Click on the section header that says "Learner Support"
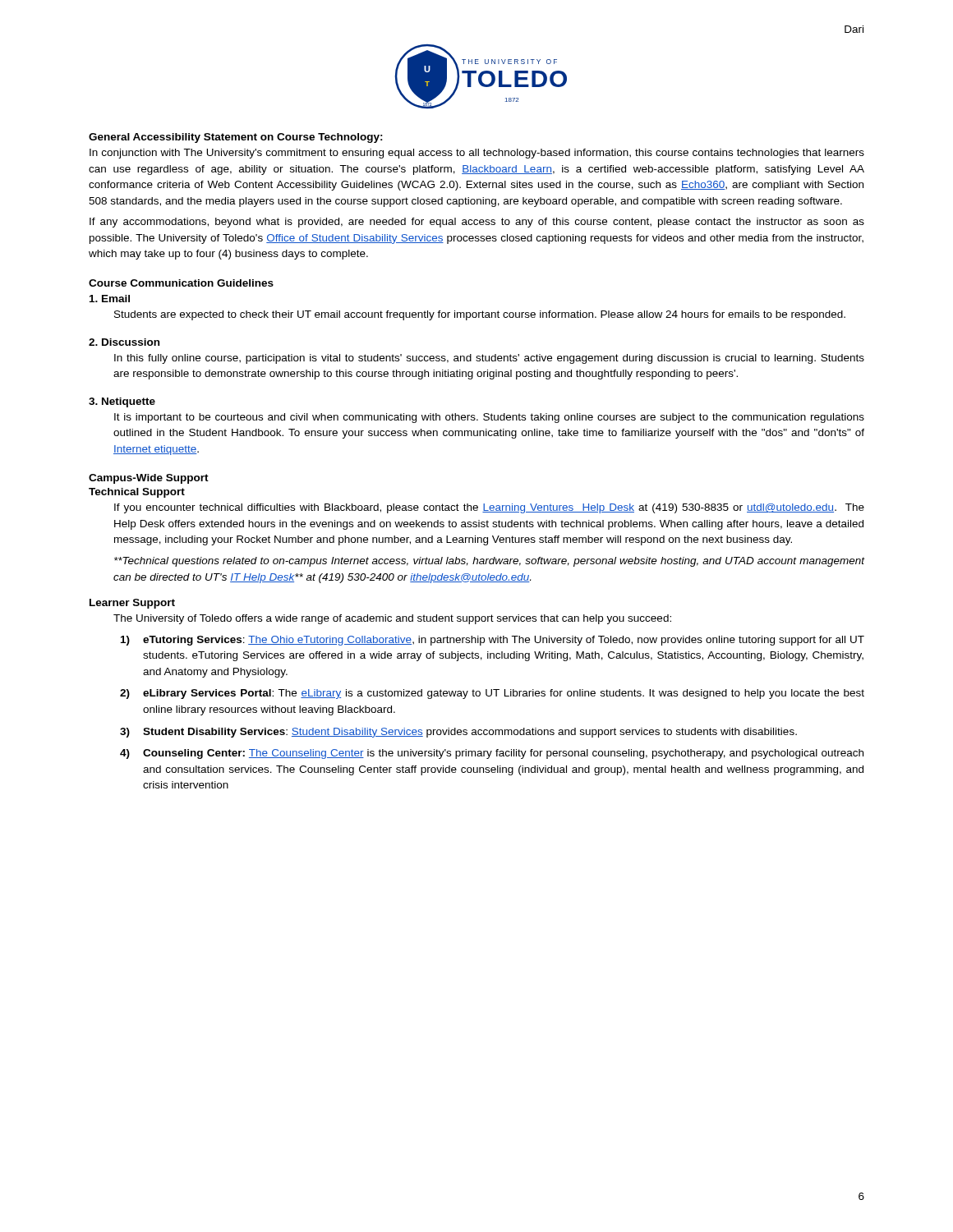Viewport: 953px width, 1232px height. click(132, 603)
